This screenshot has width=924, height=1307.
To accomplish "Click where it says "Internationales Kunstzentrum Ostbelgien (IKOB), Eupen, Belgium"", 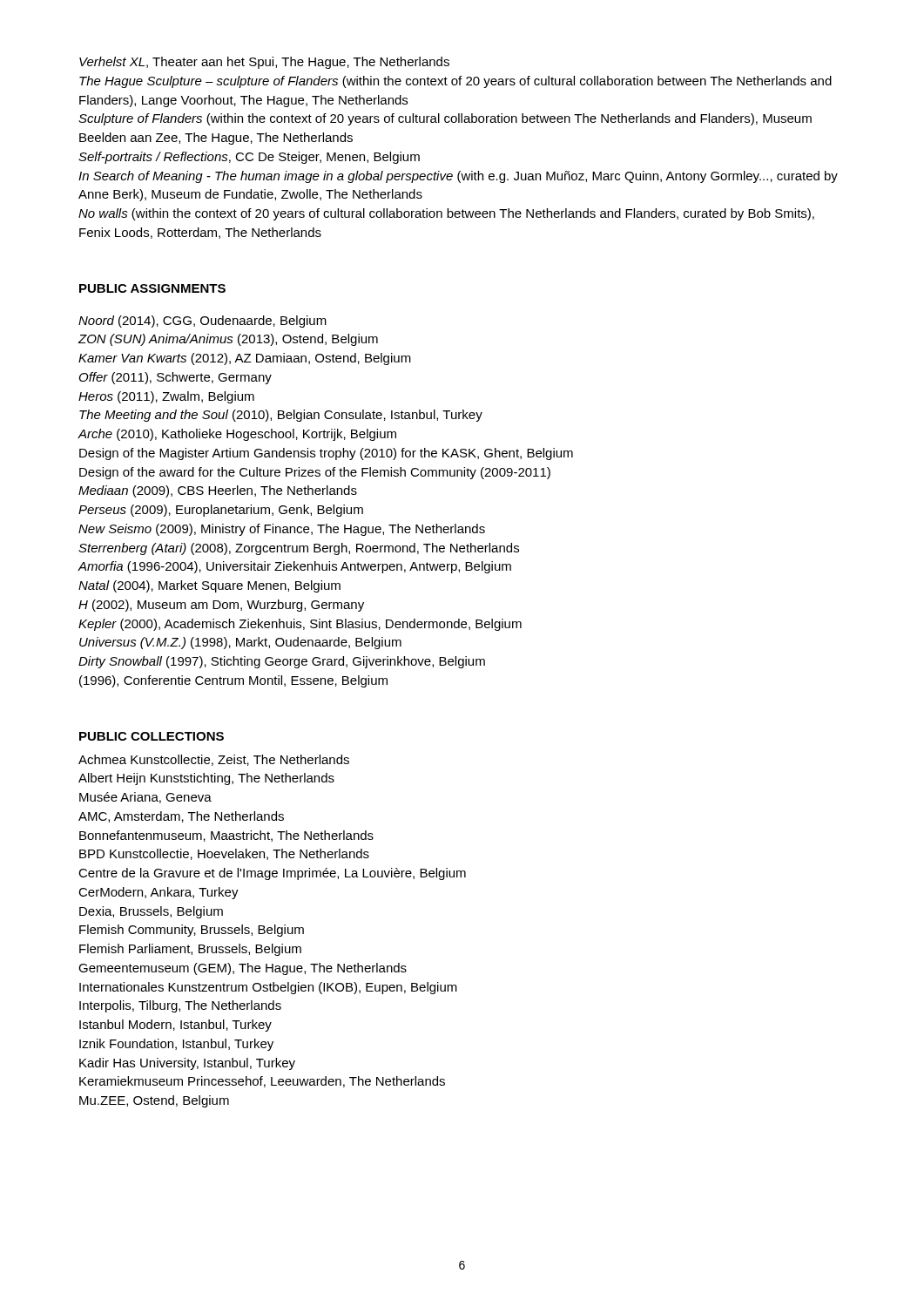I will [x=268, y=986].
